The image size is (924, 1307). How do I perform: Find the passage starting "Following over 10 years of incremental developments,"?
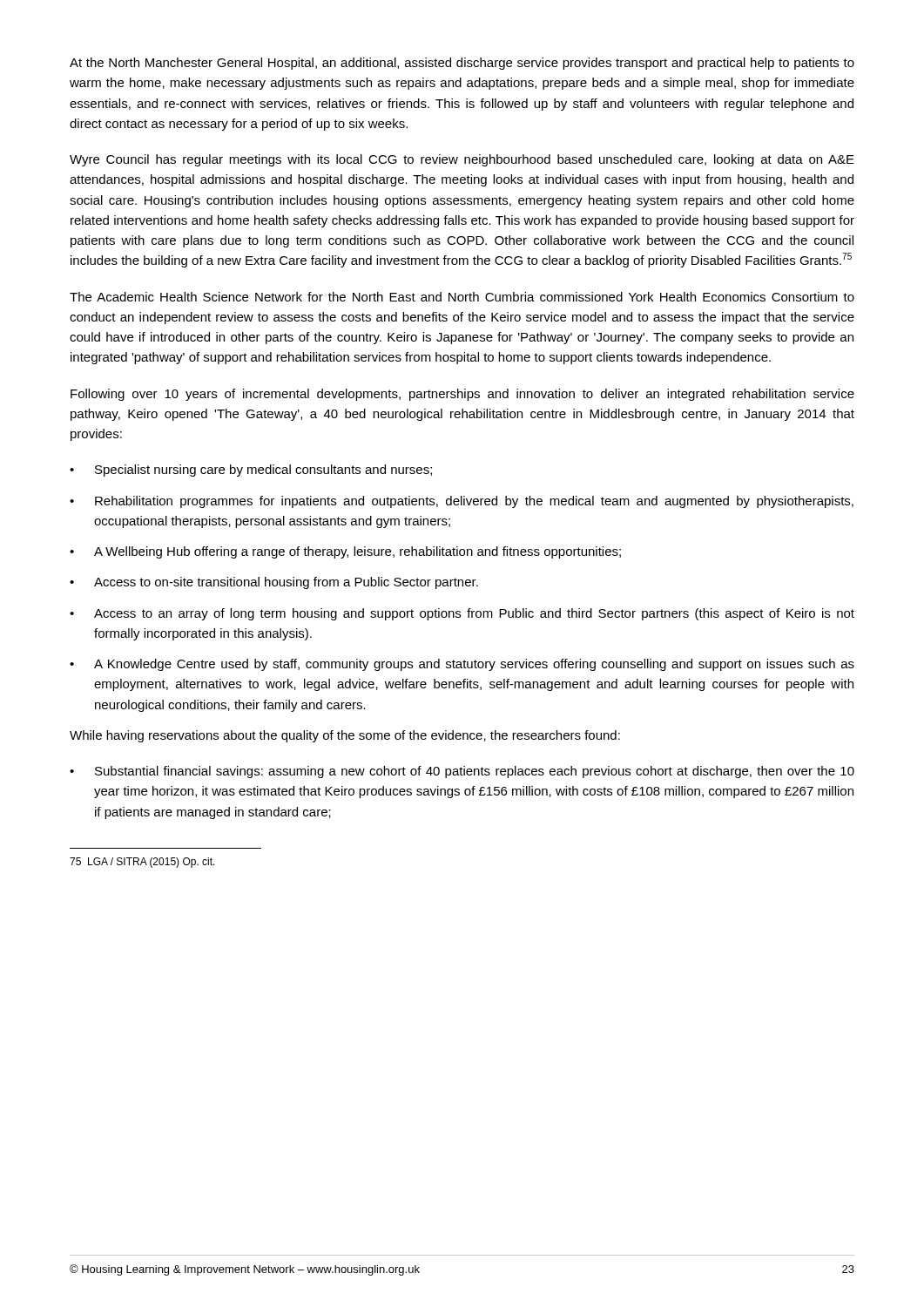pos(462,413)
